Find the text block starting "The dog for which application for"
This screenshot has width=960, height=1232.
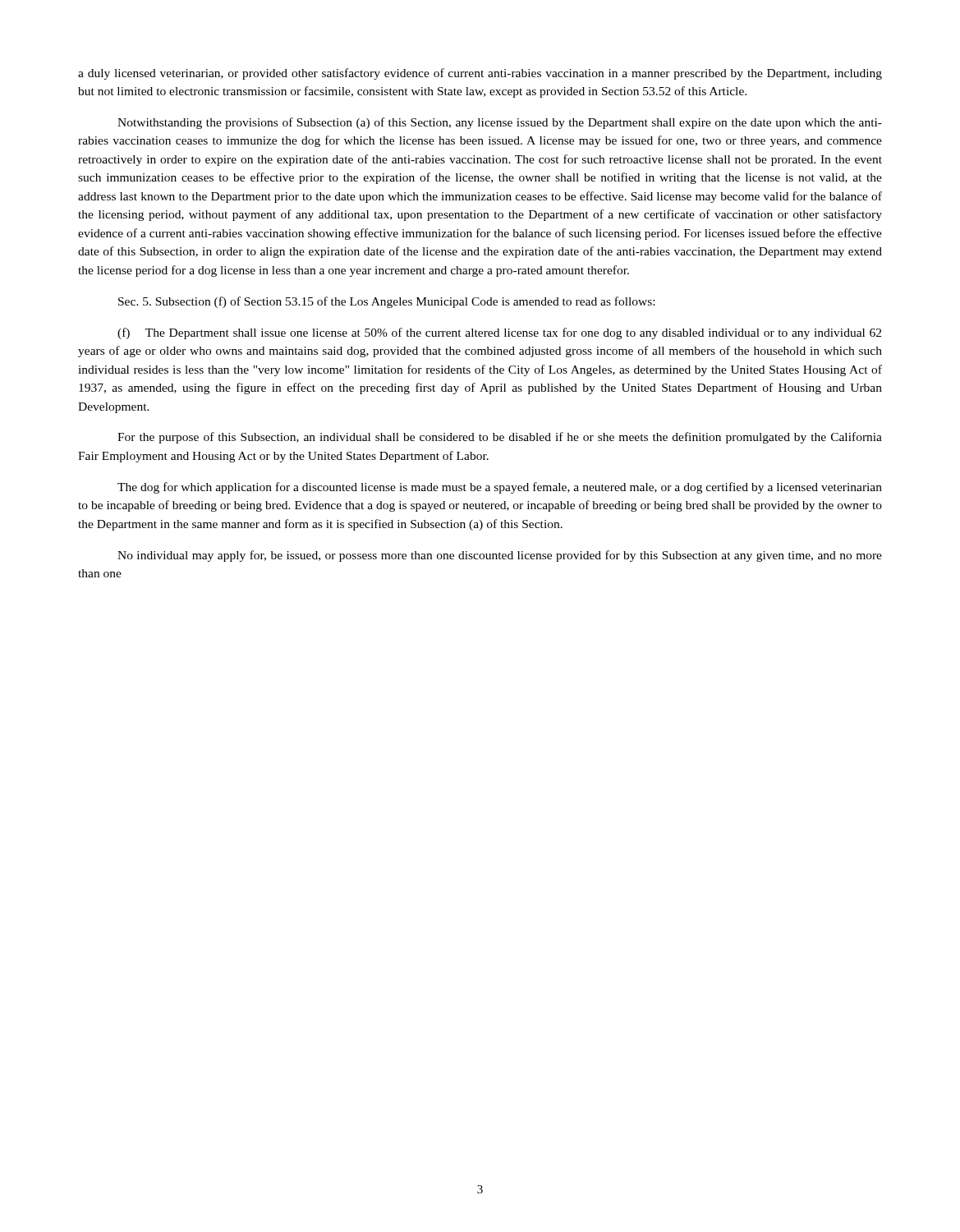[x=480, y=506]
